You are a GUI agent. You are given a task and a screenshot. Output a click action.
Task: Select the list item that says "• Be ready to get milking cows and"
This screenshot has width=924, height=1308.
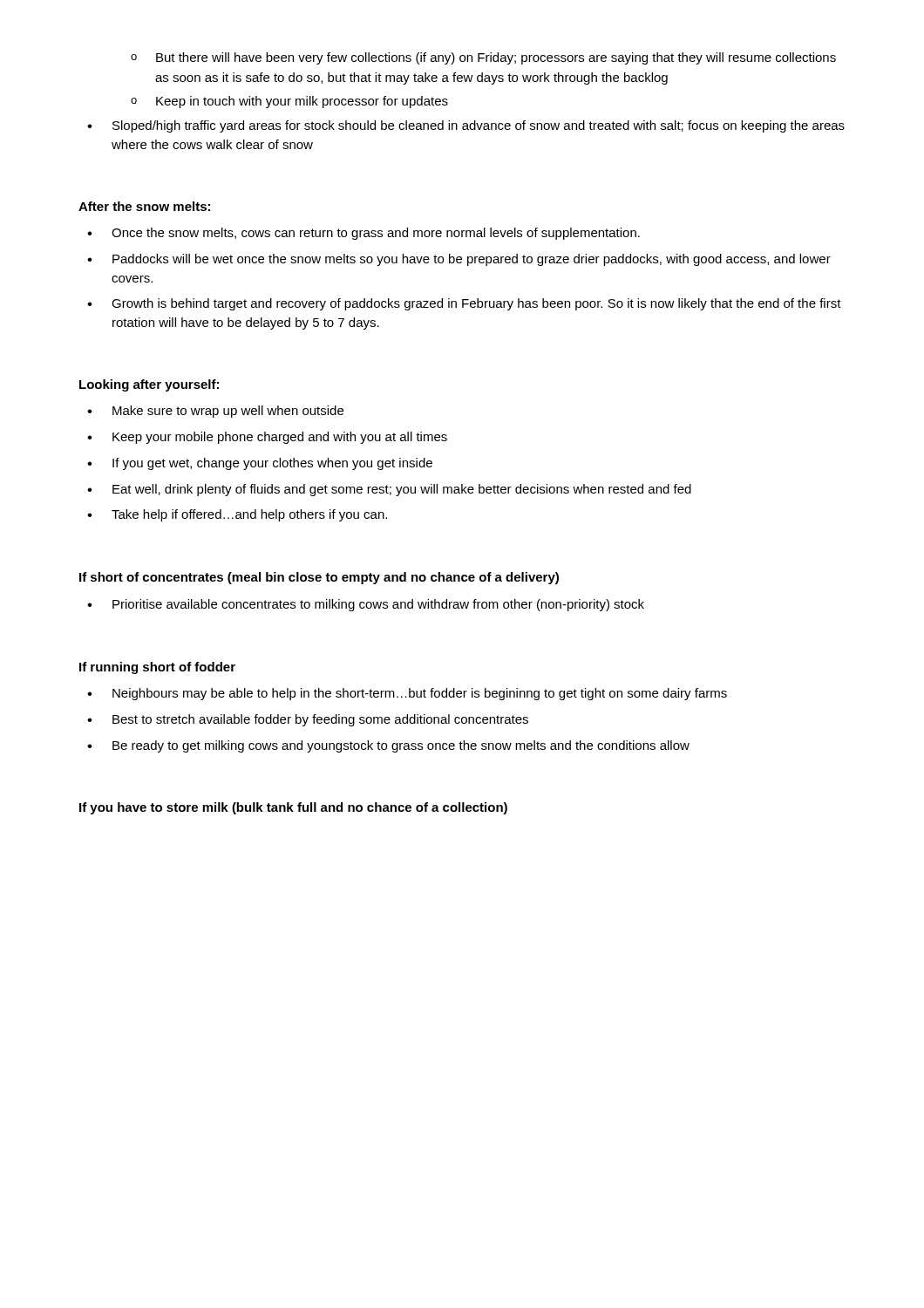(466, 746)
